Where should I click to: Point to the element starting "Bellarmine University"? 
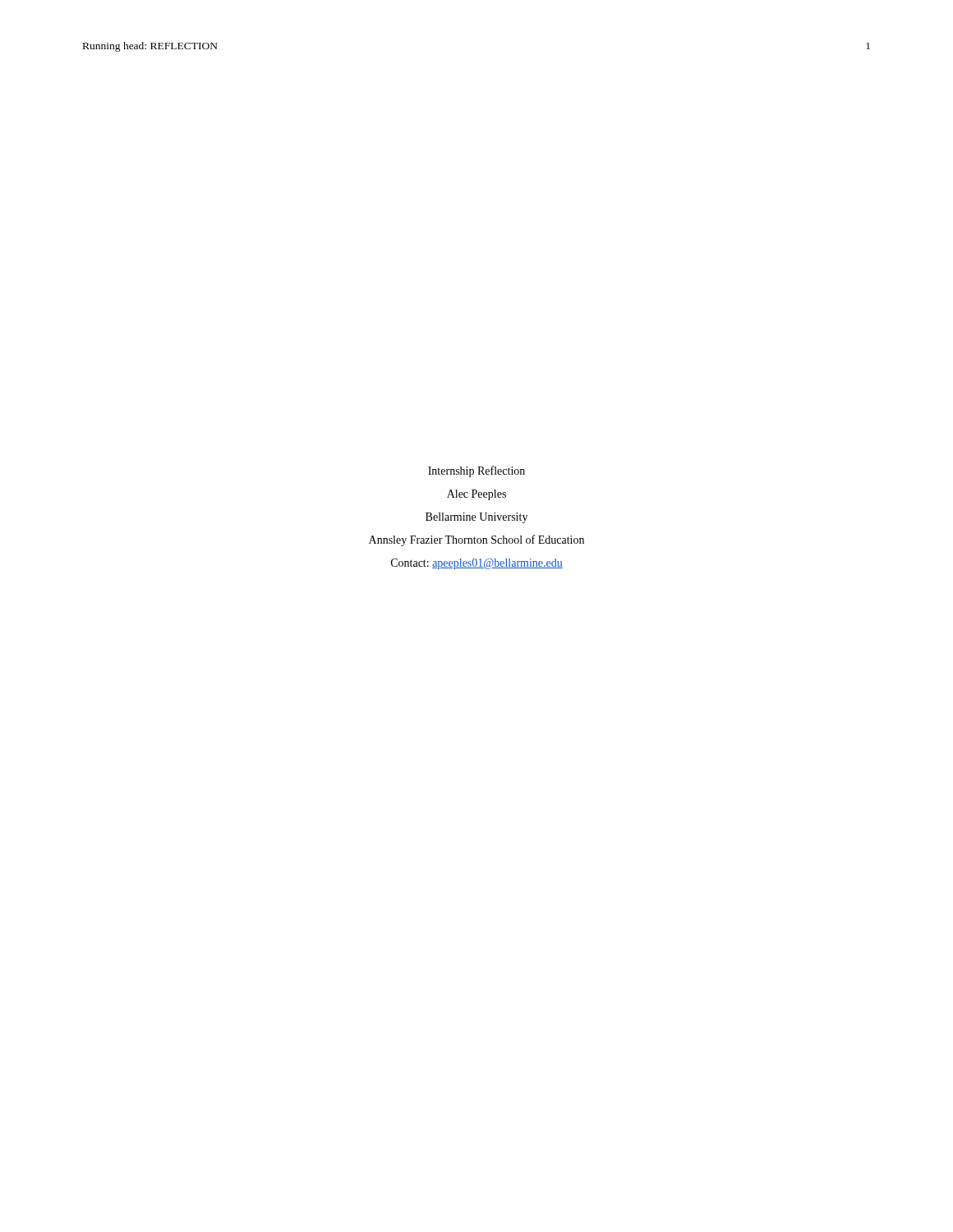[x=476, y=517]
